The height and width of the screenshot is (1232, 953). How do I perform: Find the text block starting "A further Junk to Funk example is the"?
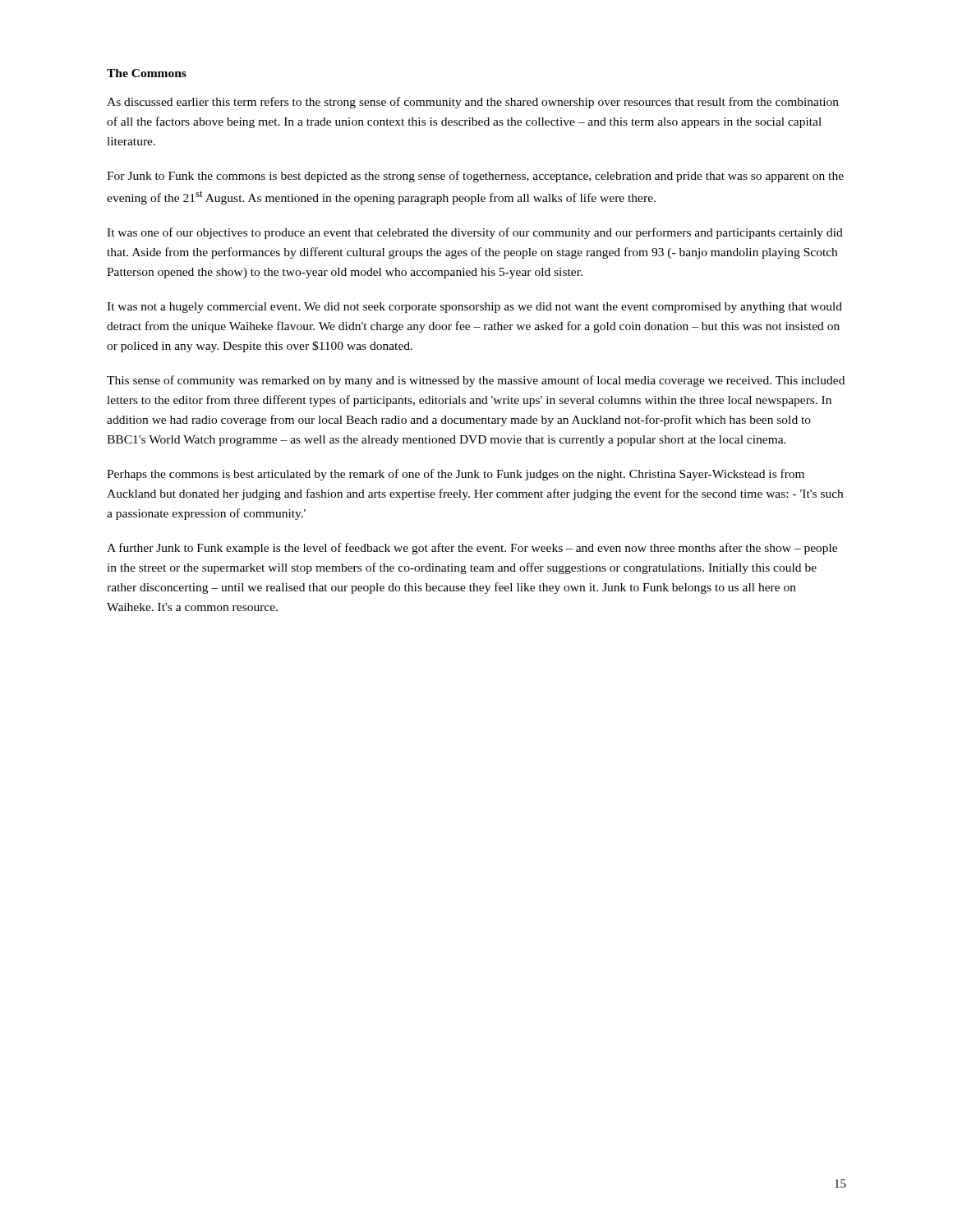[472, 577]
